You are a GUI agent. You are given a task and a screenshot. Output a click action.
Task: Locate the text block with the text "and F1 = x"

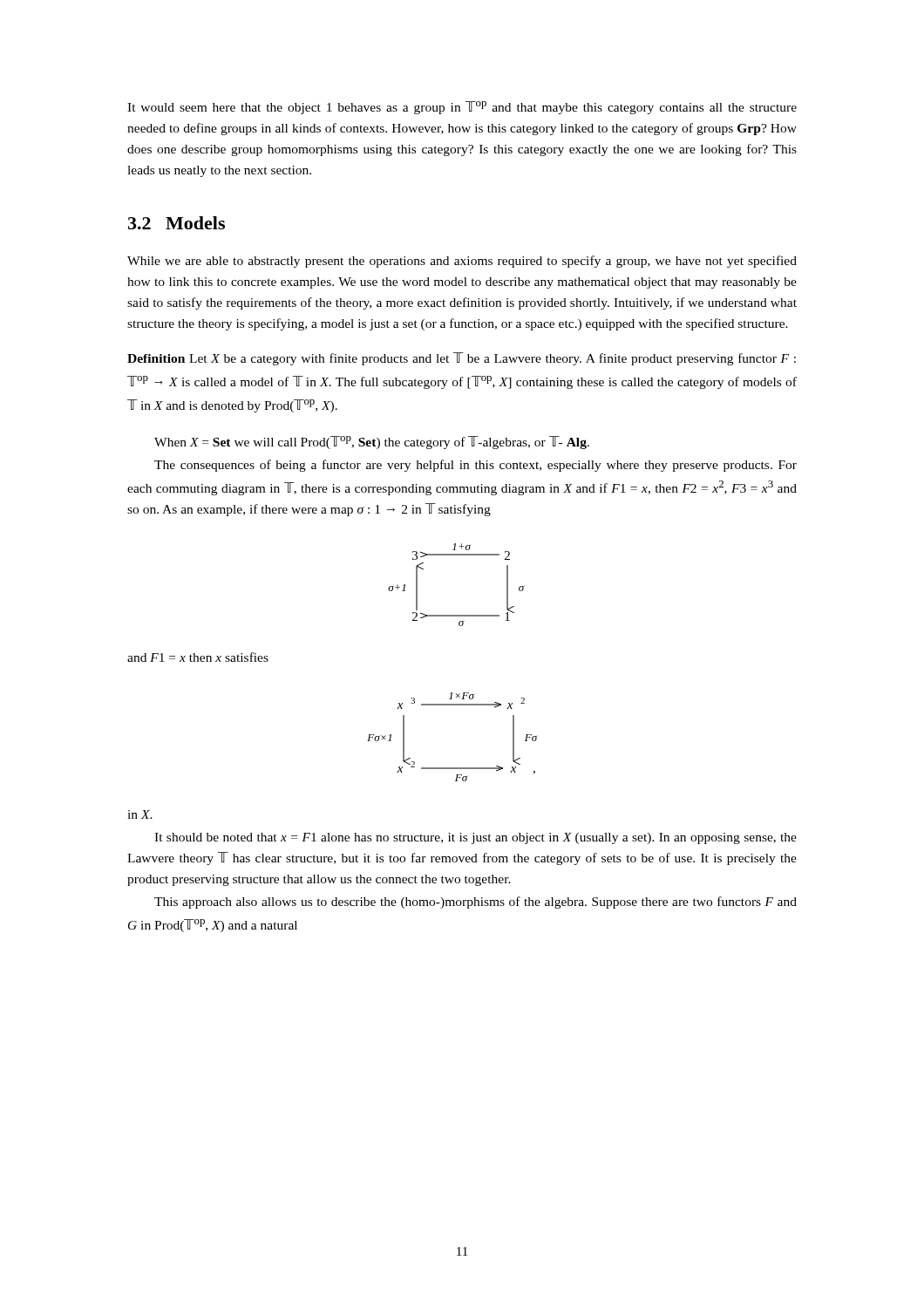pos(198,657)
